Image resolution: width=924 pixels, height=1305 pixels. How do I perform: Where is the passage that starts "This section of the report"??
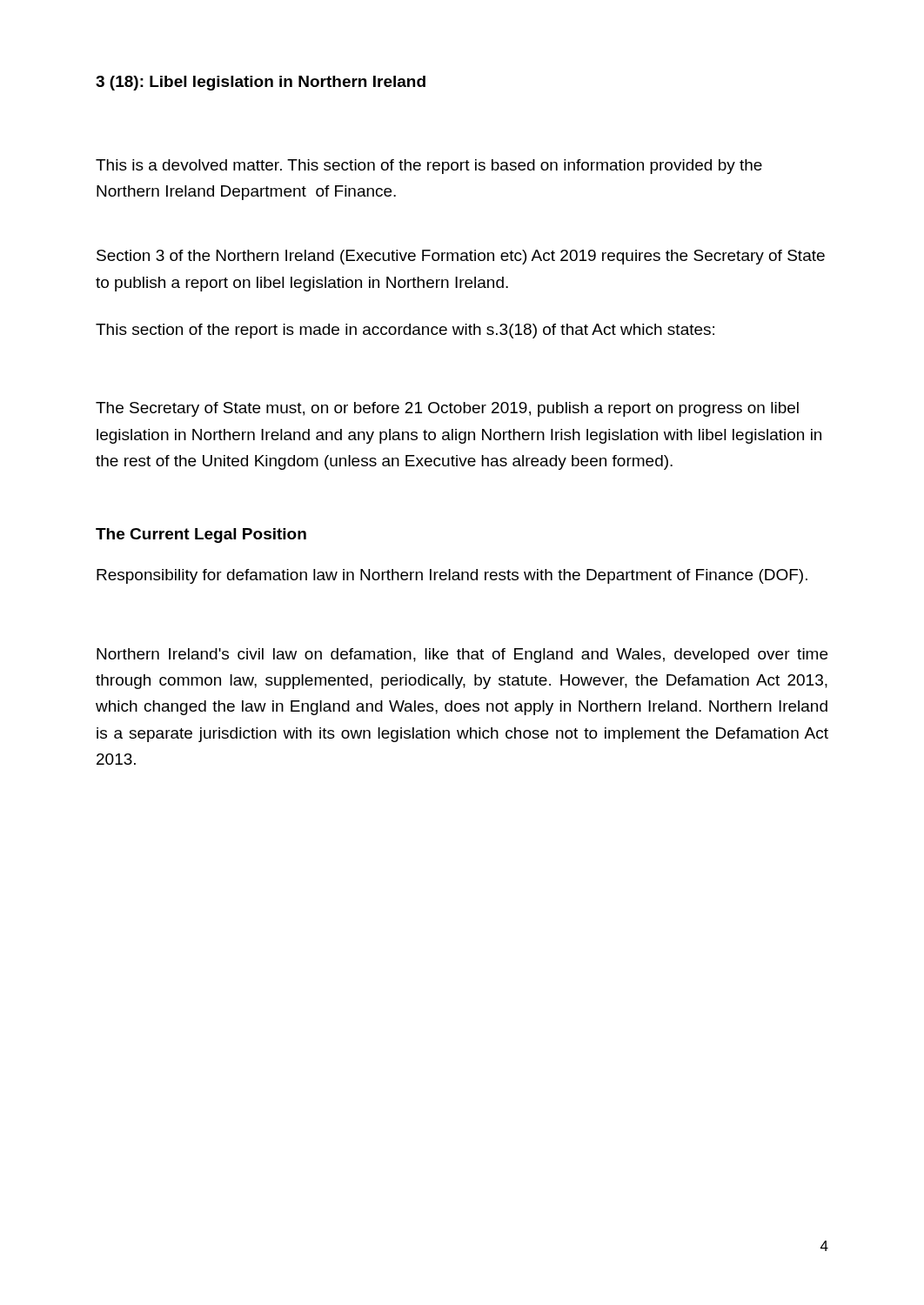[x=406, y=329]
